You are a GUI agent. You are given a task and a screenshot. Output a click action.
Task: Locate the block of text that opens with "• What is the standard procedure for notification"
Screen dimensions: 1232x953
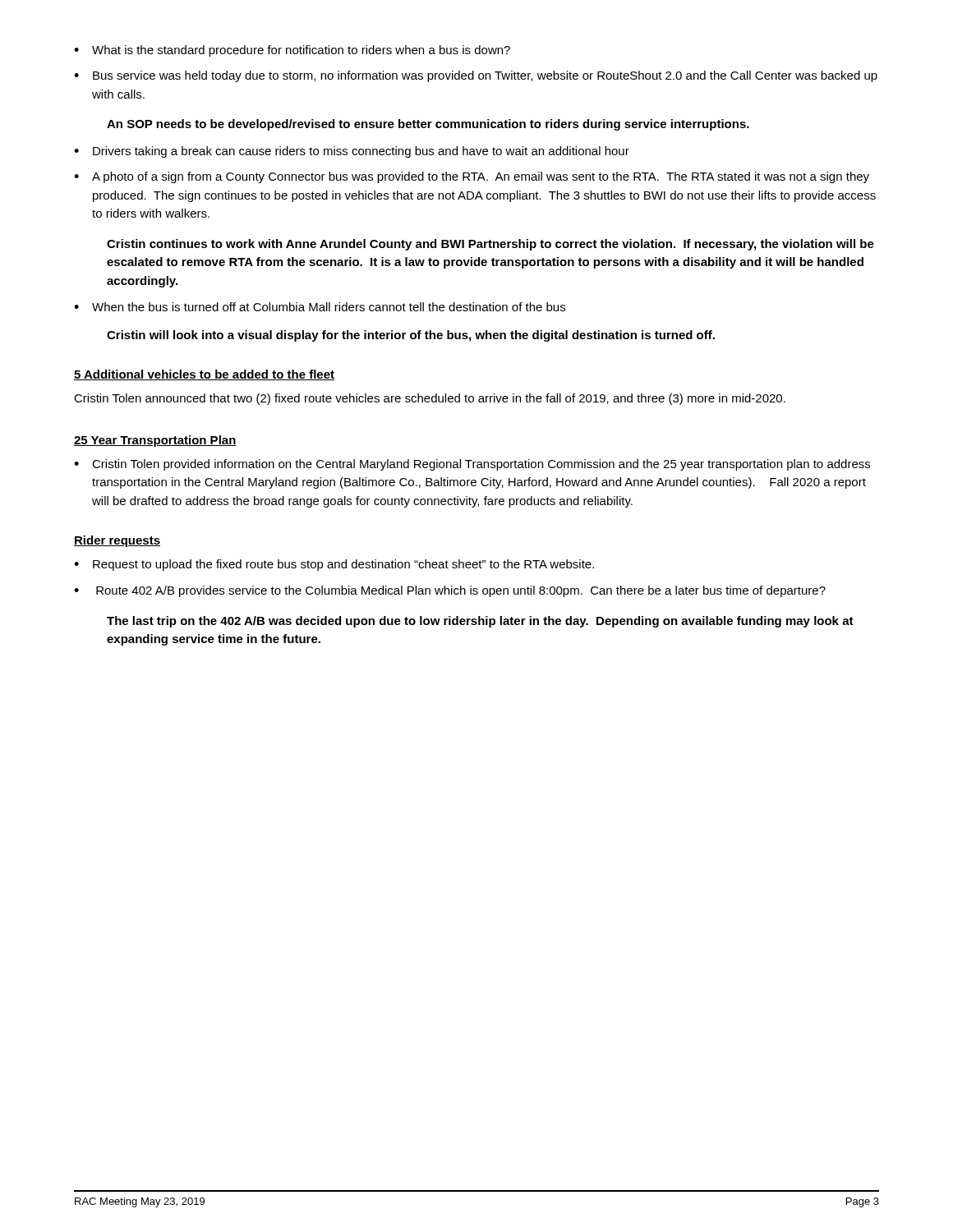click(x=292, y=51)
